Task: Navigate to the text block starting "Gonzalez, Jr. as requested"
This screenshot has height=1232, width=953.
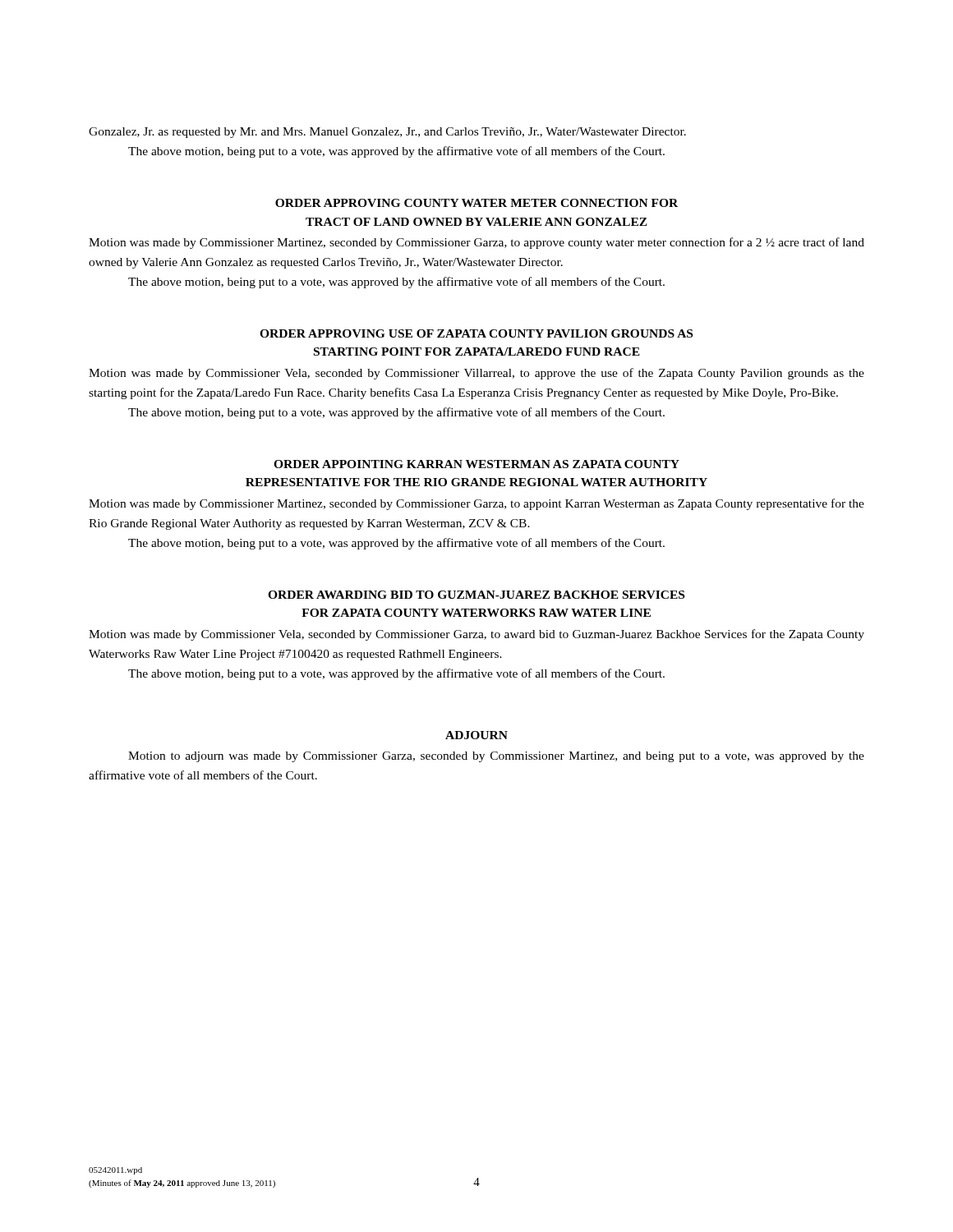Action: tap(476, 131)
